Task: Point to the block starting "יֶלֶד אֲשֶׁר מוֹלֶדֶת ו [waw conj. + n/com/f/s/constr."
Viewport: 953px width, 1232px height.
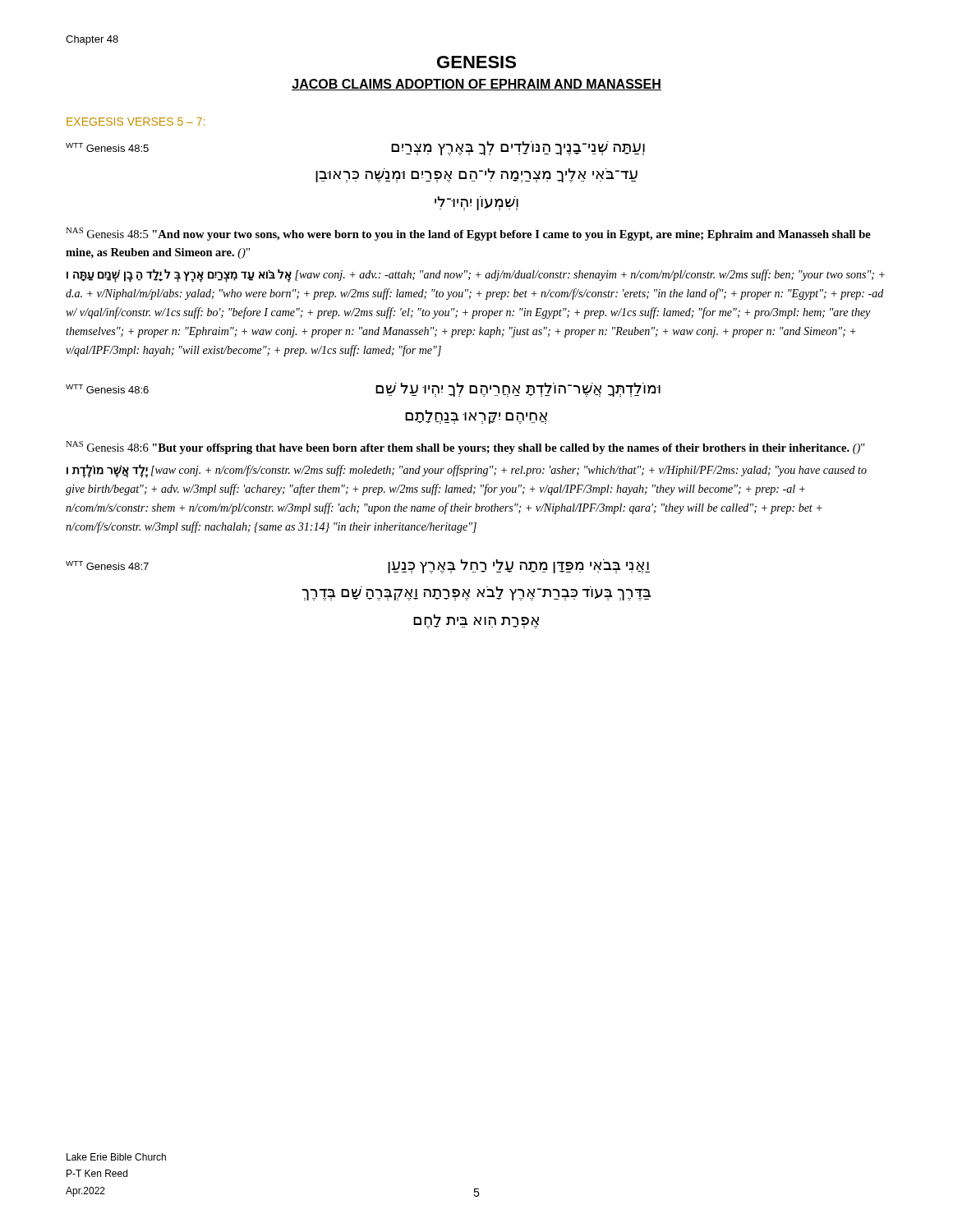Action: point(466,498)
